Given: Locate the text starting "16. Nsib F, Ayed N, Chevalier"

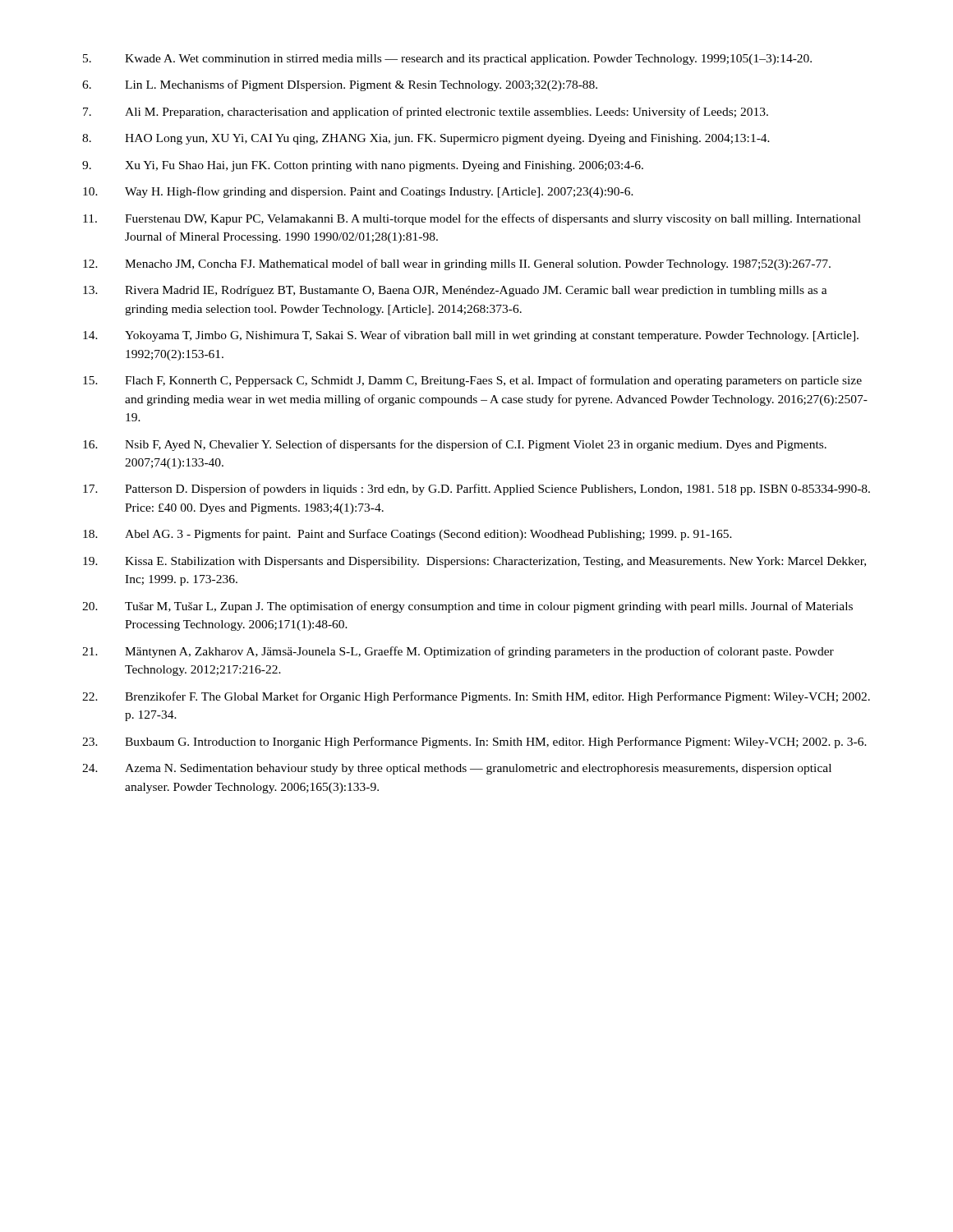Looking at the screenshot, I should tap(476, 453).
